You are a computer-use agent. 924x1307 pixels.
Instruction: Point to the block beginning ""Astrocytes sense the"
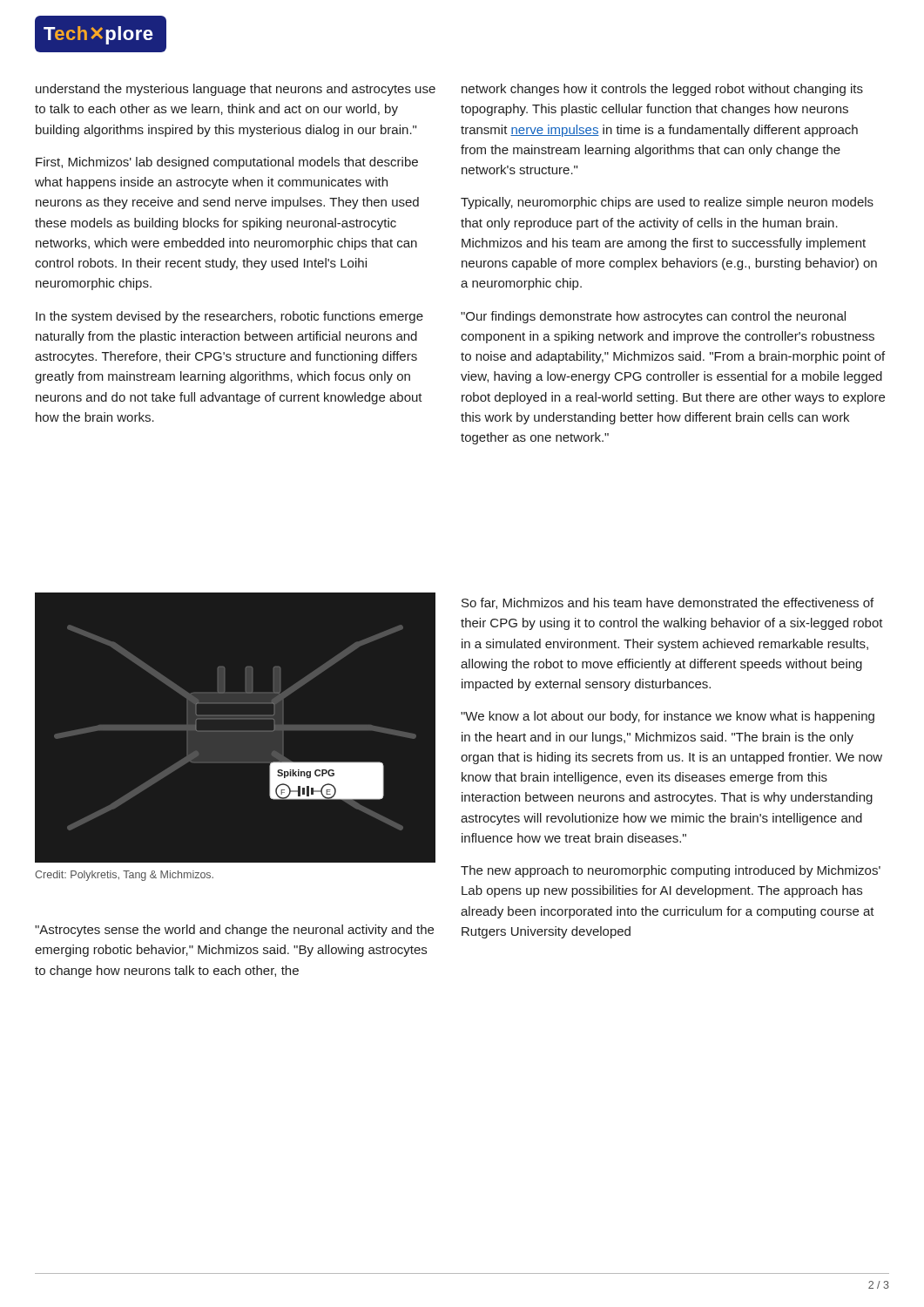pos(236,950)
